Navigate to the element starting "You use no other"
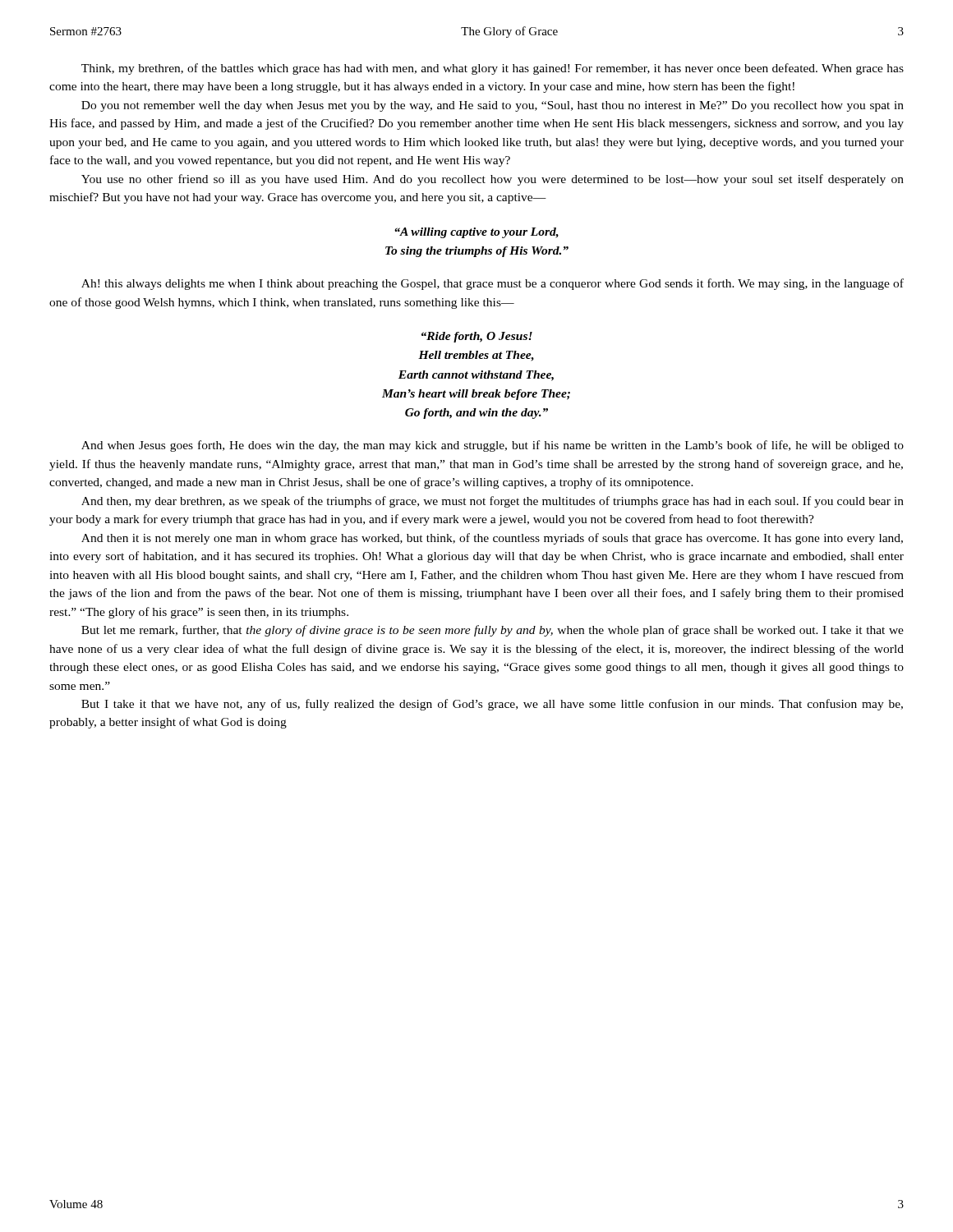This screenshot has width=953, height=1232. click(476, 188)
